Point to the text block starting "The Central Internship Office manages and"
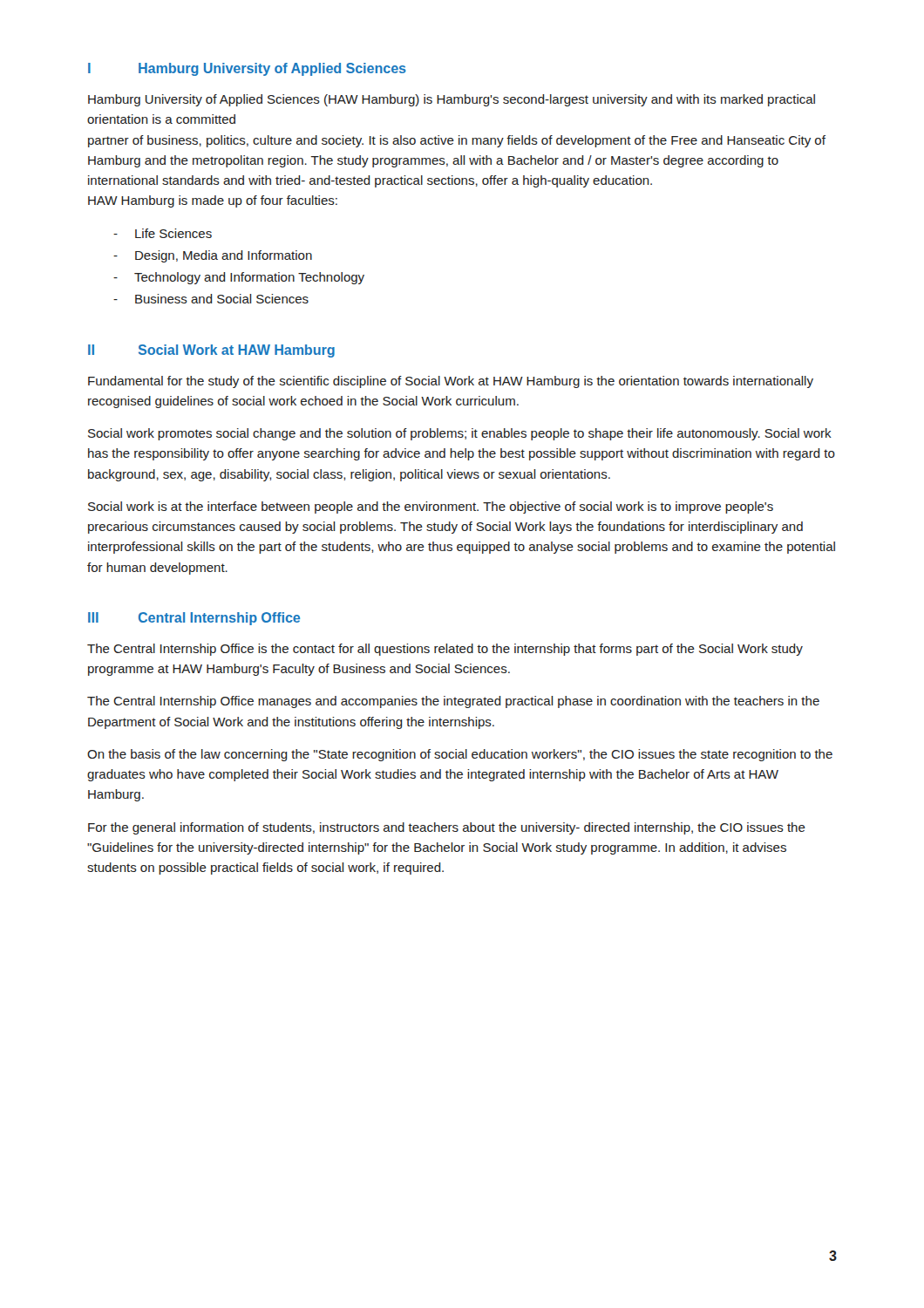The height and width of the screenshot is (1308, 924). tap(453, 711)
